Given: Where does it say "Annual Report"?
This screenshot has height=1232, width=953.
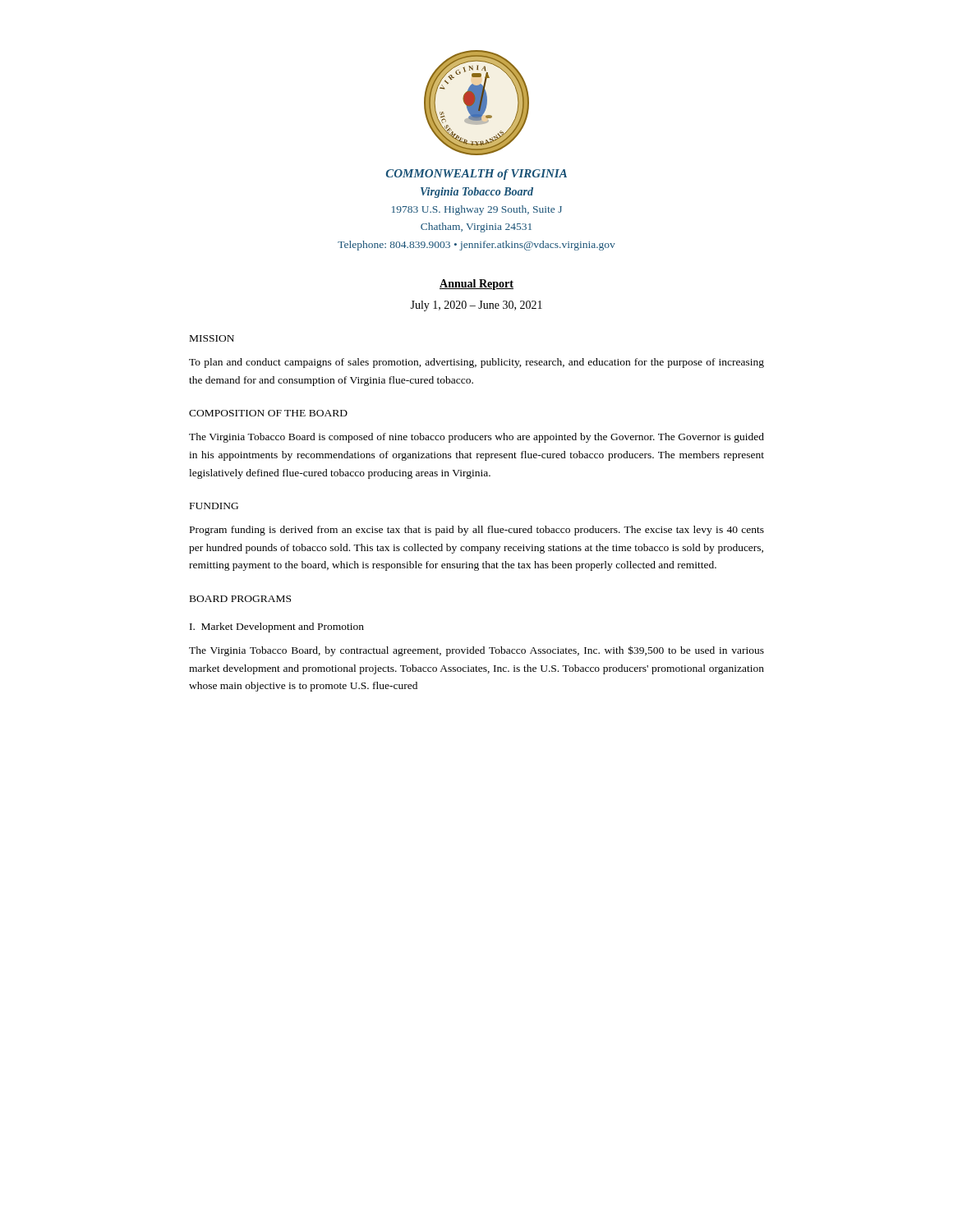Looking at the screenshot, I should point(476,284).
